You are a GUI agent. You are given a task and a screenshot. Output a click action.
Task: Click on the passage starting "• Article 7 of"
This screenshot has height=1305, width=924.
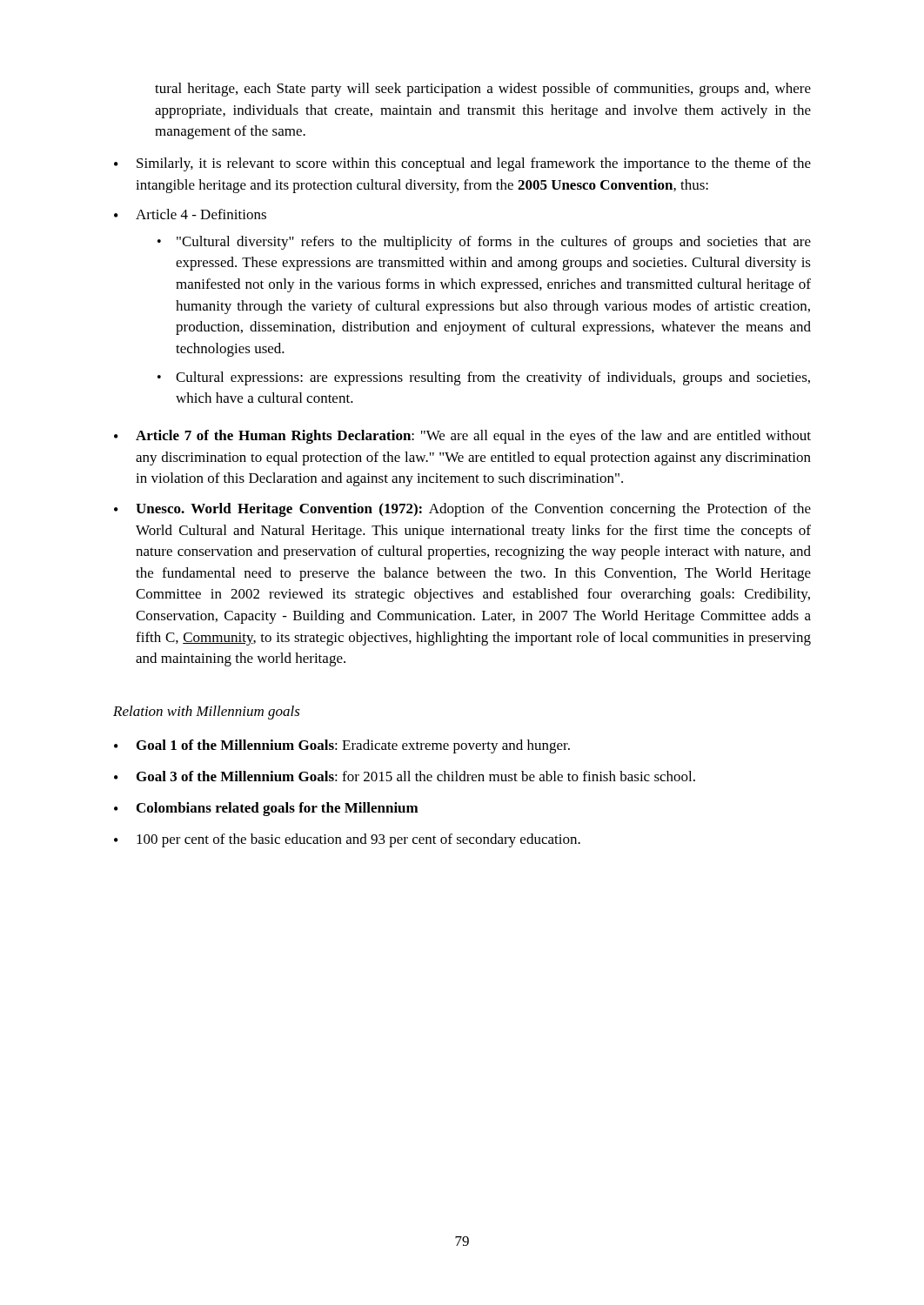[462, 458]
